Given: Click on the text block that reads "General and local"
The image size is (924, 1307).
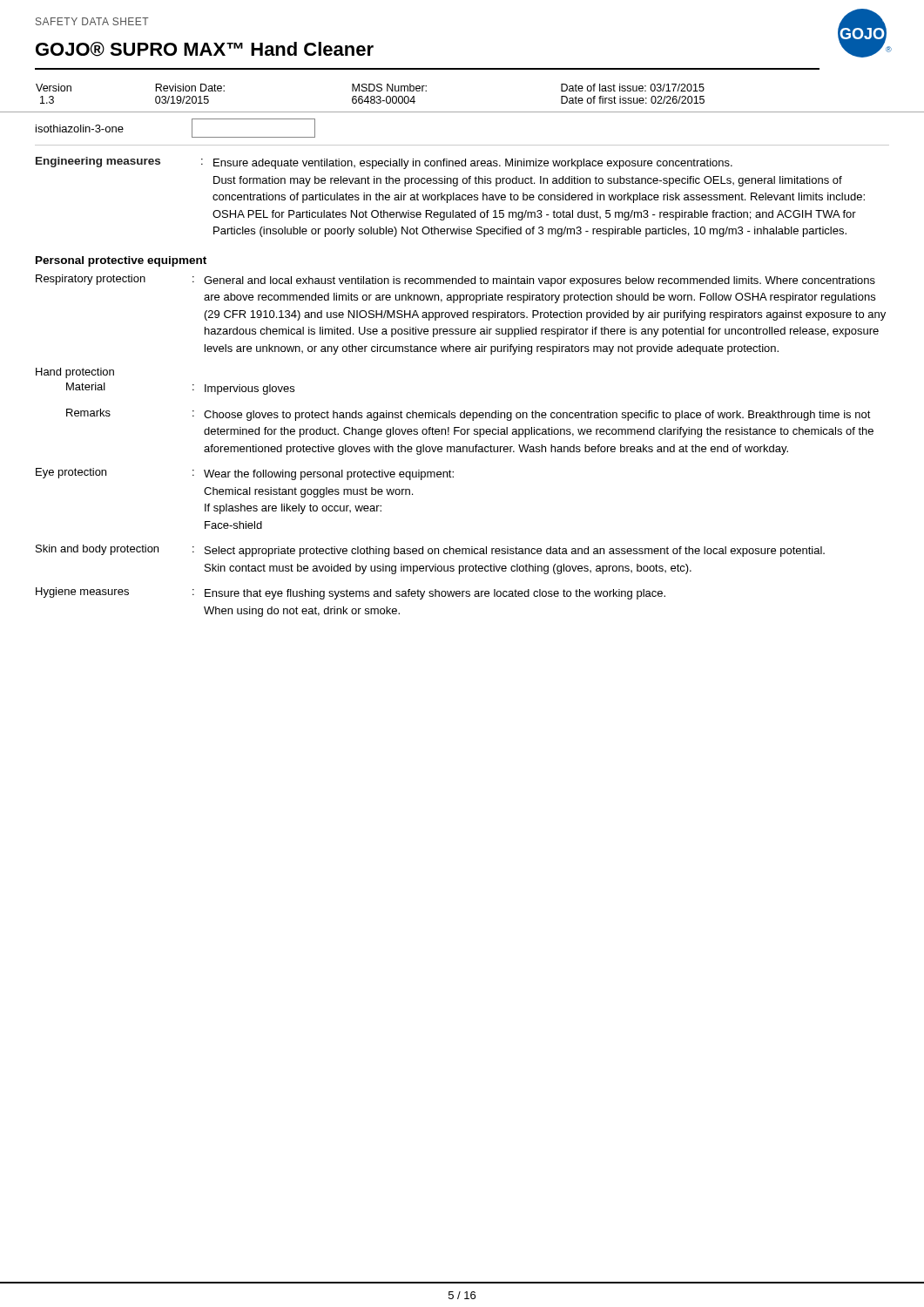Looking at the screenshot, I should tap(545, 314).
